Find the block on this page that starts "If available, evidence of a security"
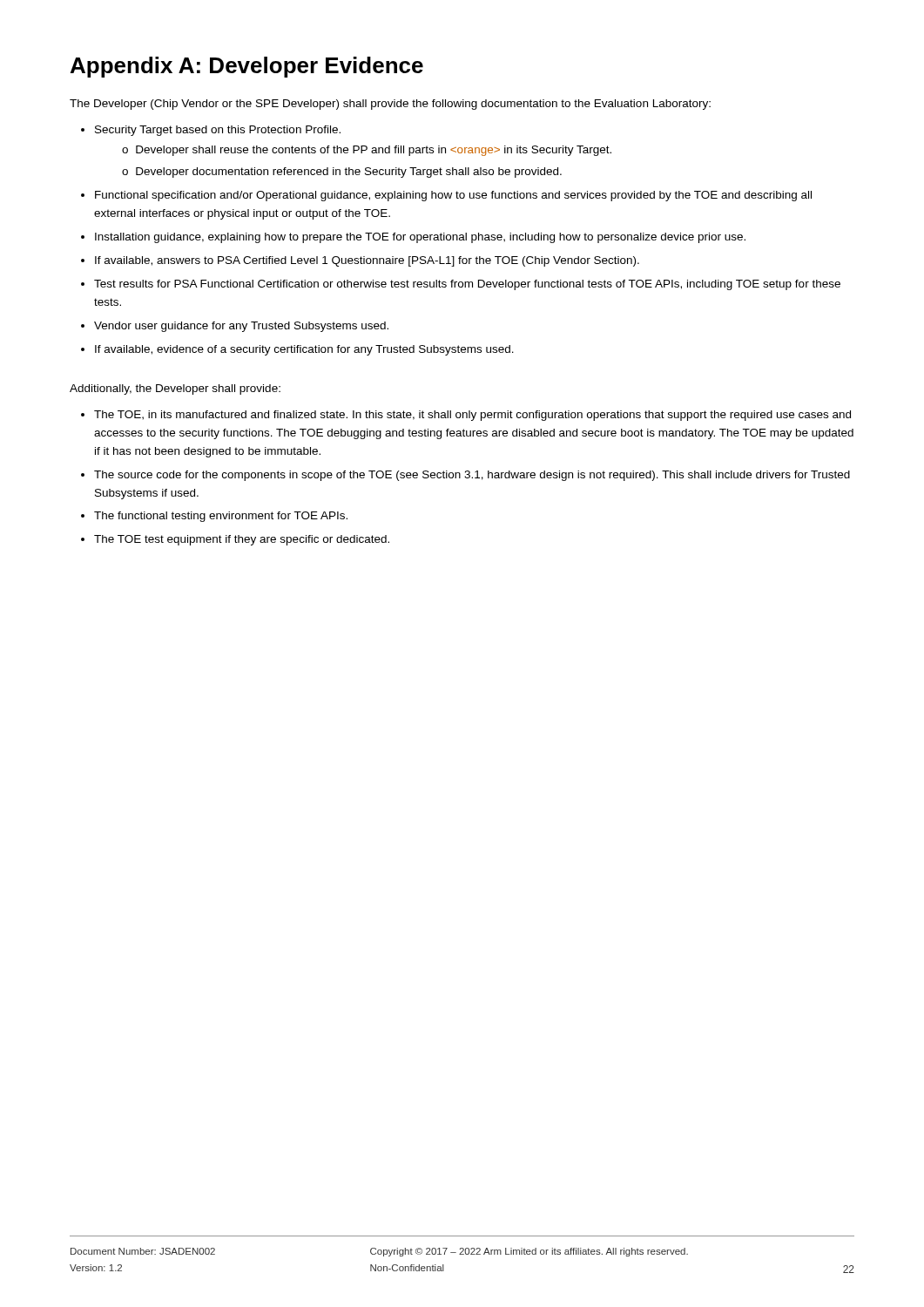This screenshot has height=1307, width=924. click(x=462, y=349)
